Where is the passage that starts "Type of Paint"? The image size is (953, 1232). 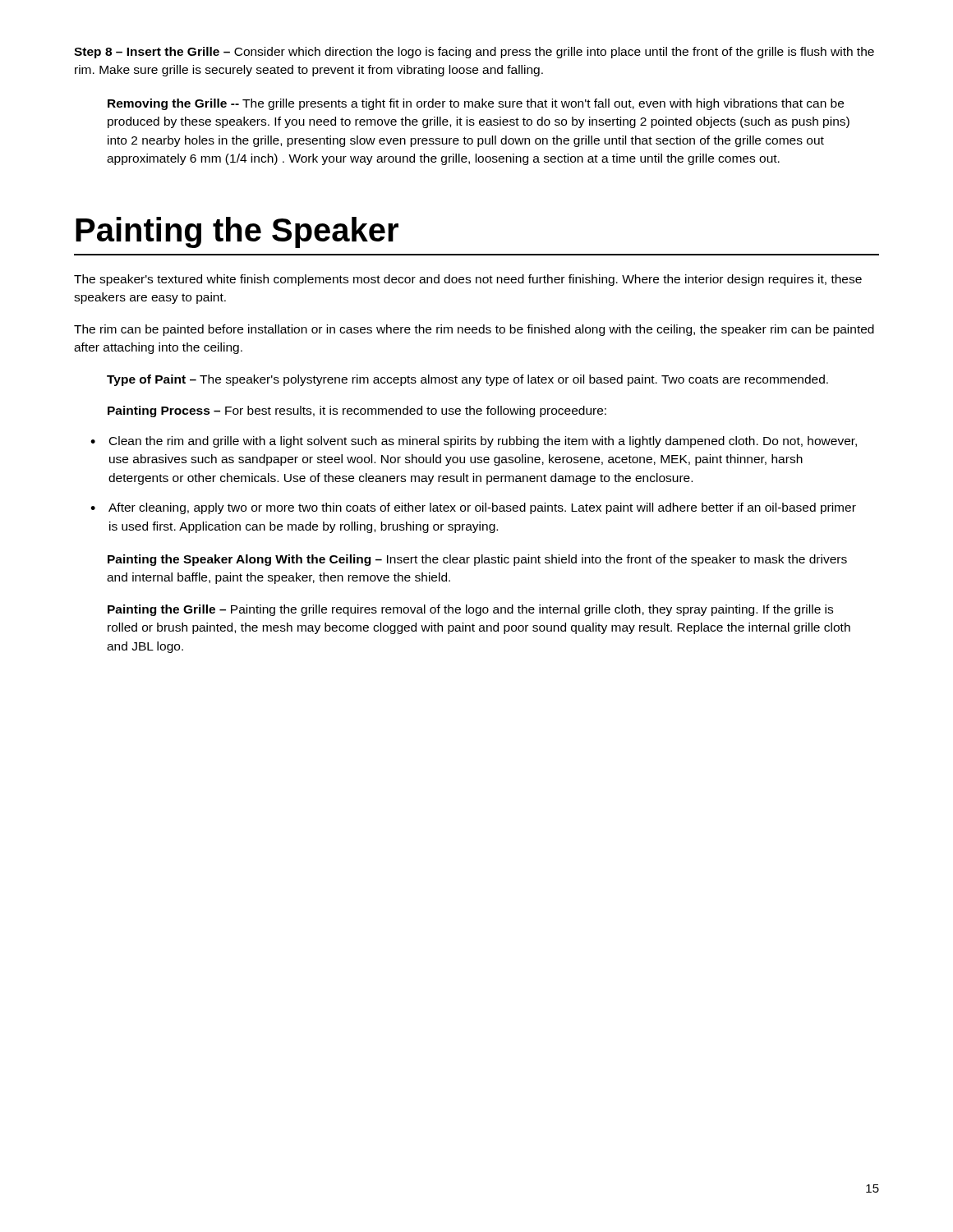468,379
